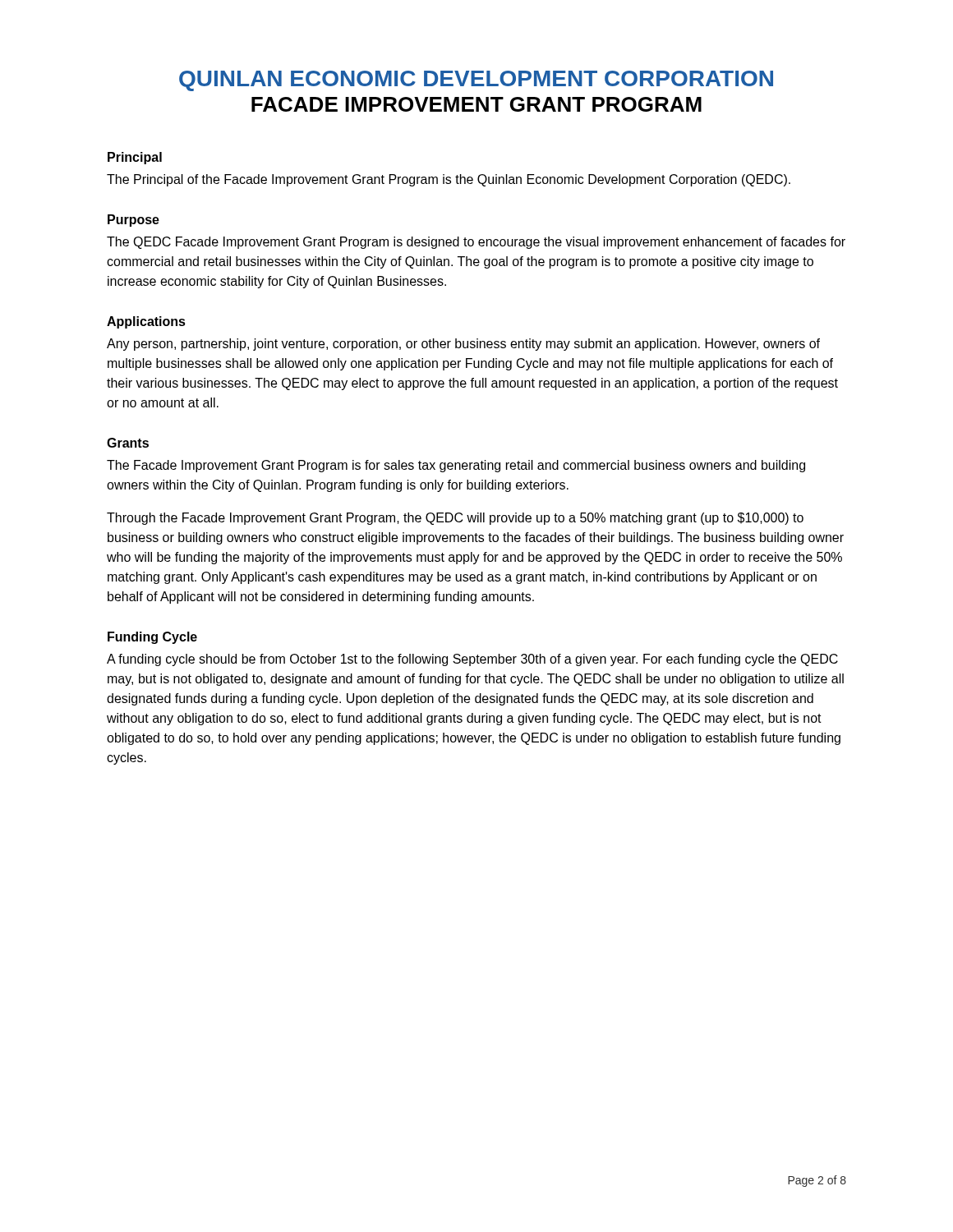
Task: Click on the text block that reads "The QEDC Facade Improvement Grant Program"
Action: [476, 262]
